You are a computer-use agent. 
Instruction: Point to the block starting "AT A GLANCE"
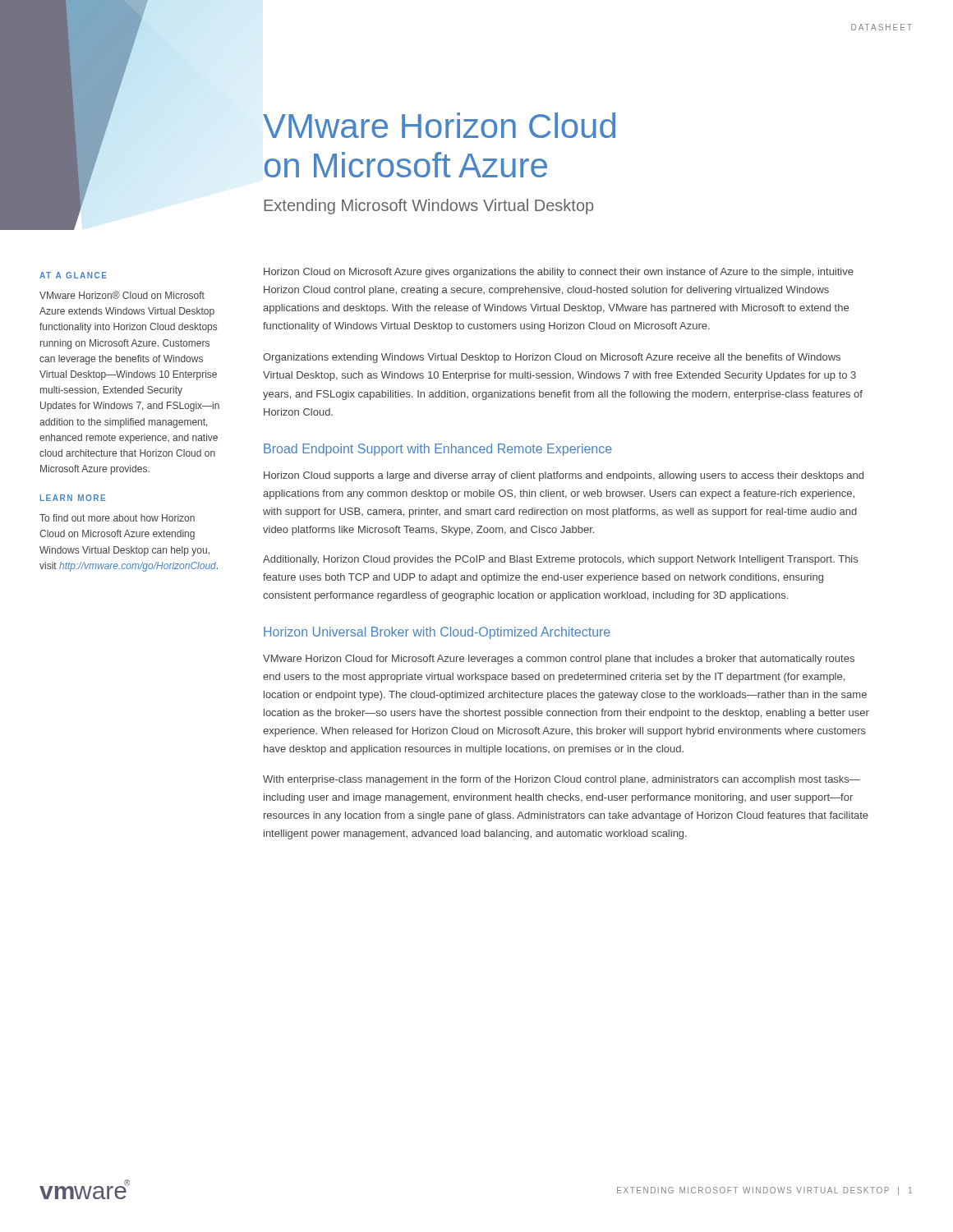[73, 275]
